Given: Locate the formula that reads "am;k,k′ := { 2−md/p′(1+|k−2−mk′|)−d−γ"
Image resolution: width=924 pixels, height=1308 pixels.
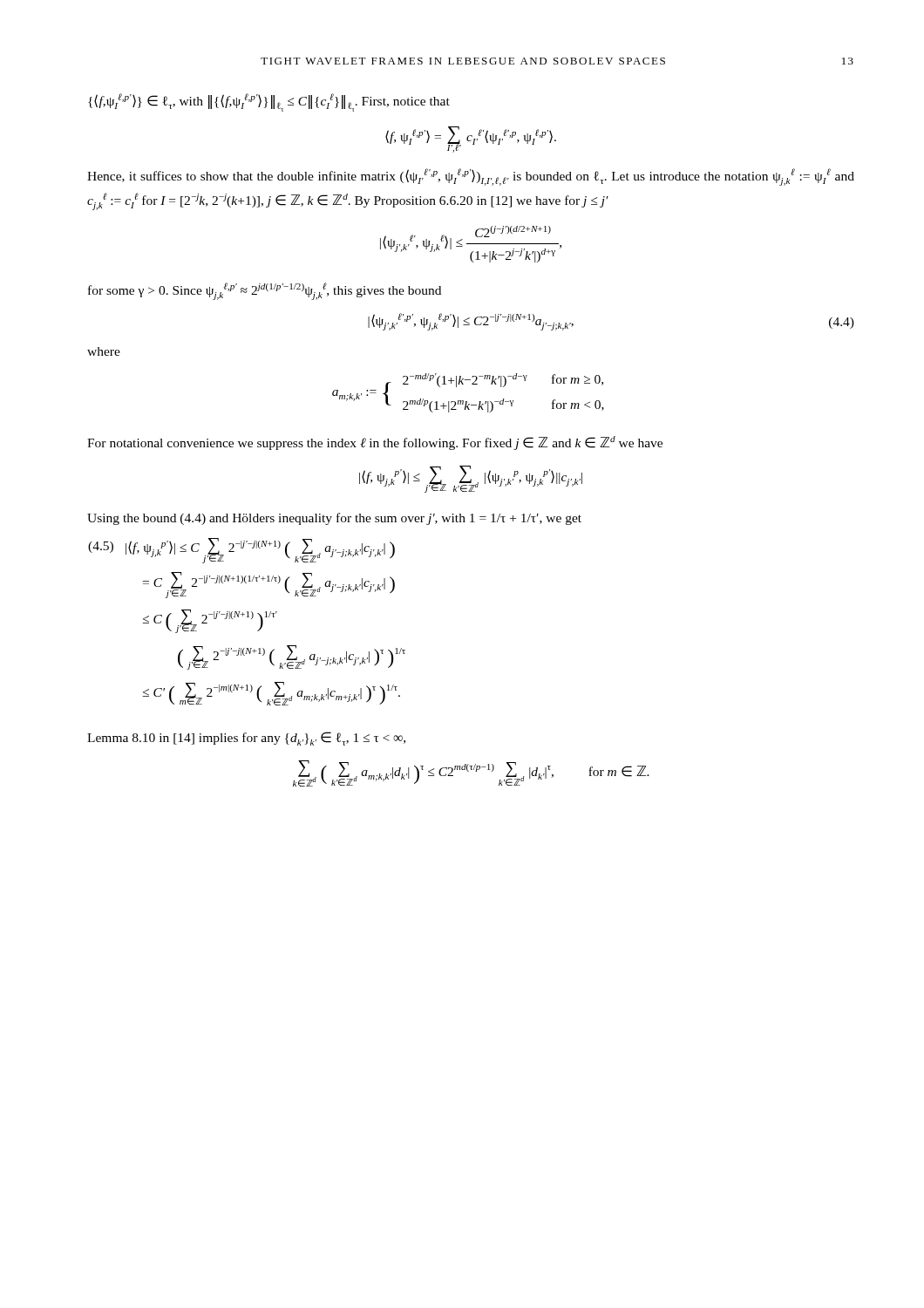Looking at the screenshot, I should coord(471,392).
